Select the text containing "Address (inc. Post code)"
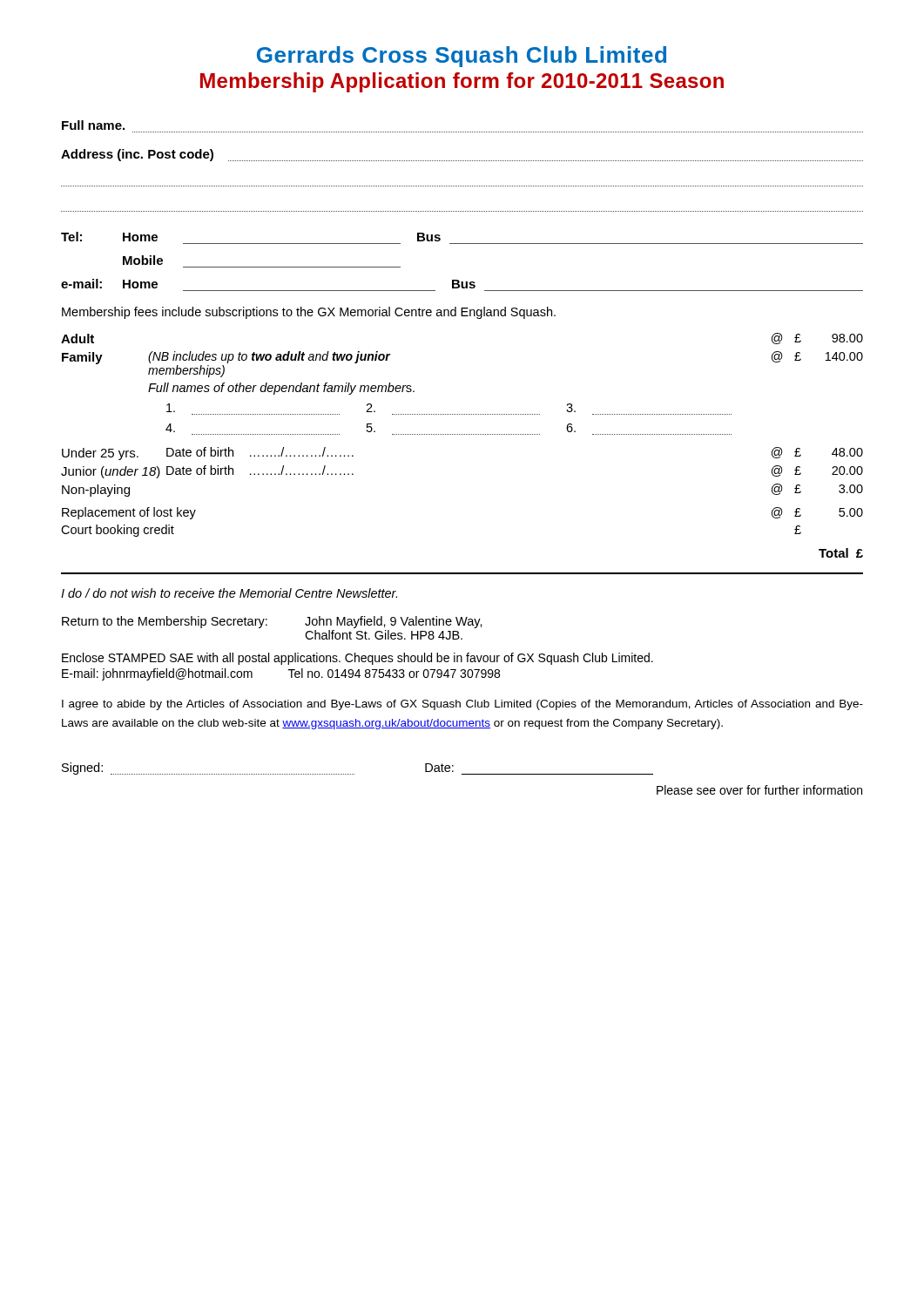The width and height of the screenshot is (924, 1307). point(462,153)
